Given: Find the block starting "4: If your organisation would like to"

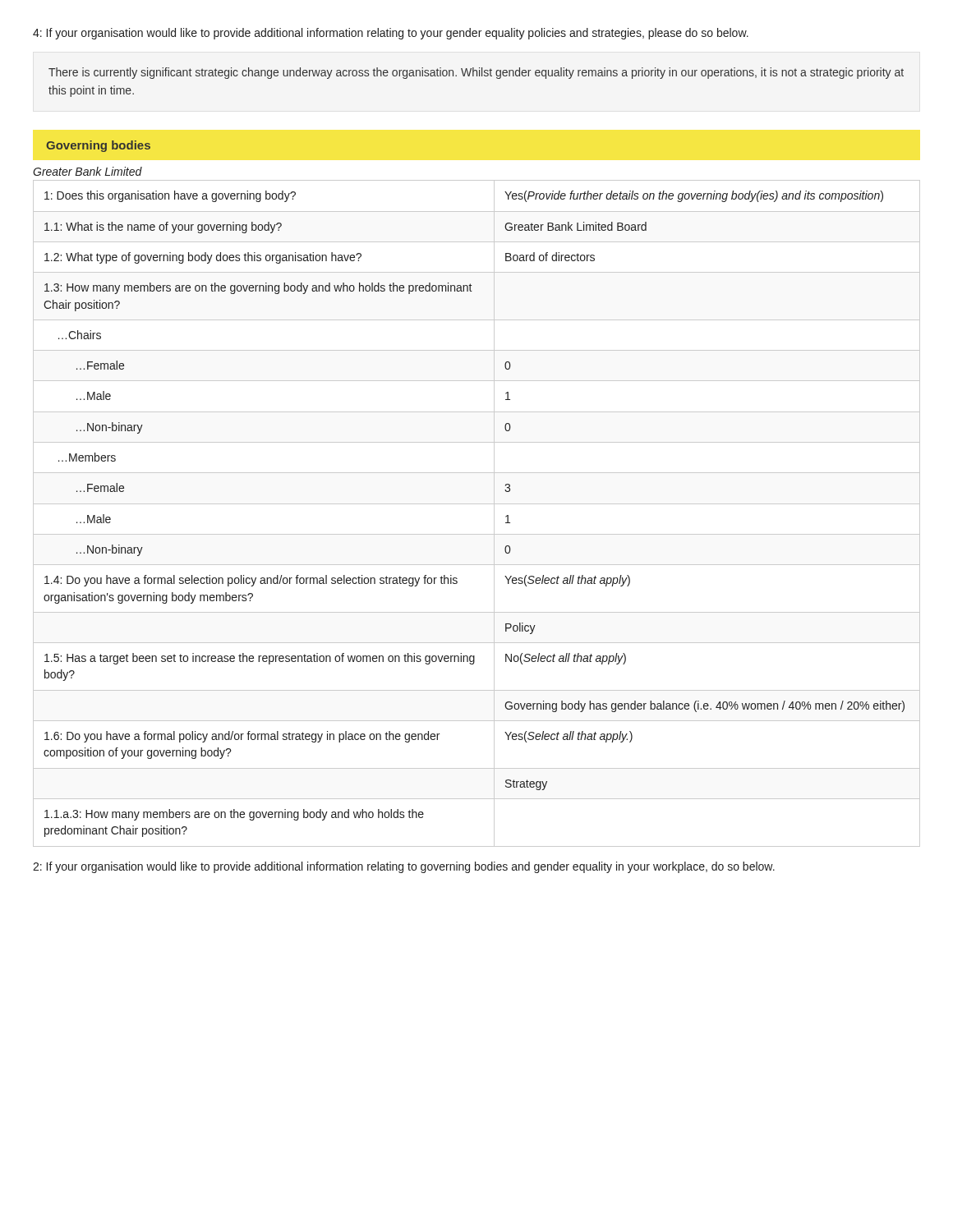Looking at the screenshot, I should tap(391, 33).
